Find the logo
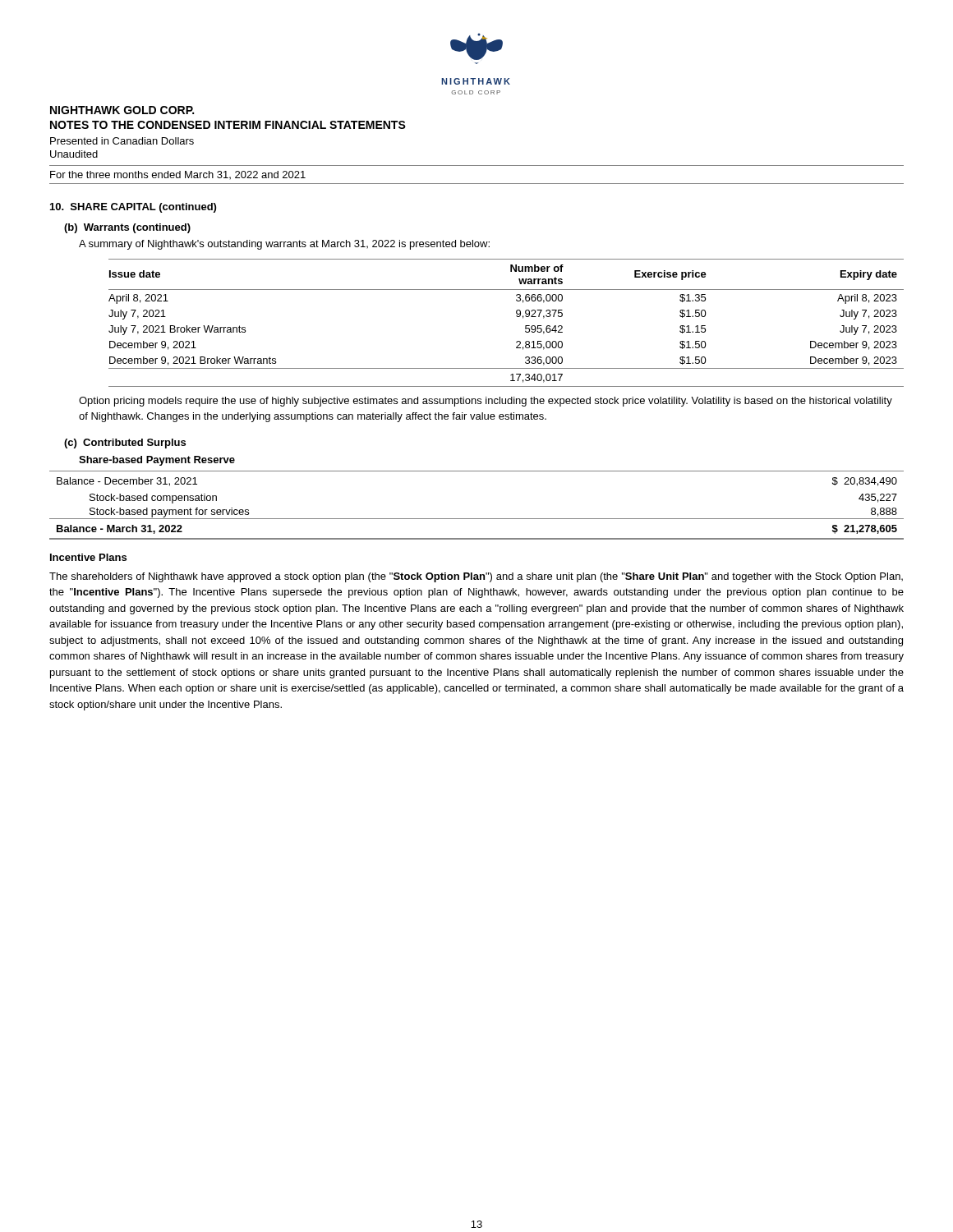 [476, 60]
